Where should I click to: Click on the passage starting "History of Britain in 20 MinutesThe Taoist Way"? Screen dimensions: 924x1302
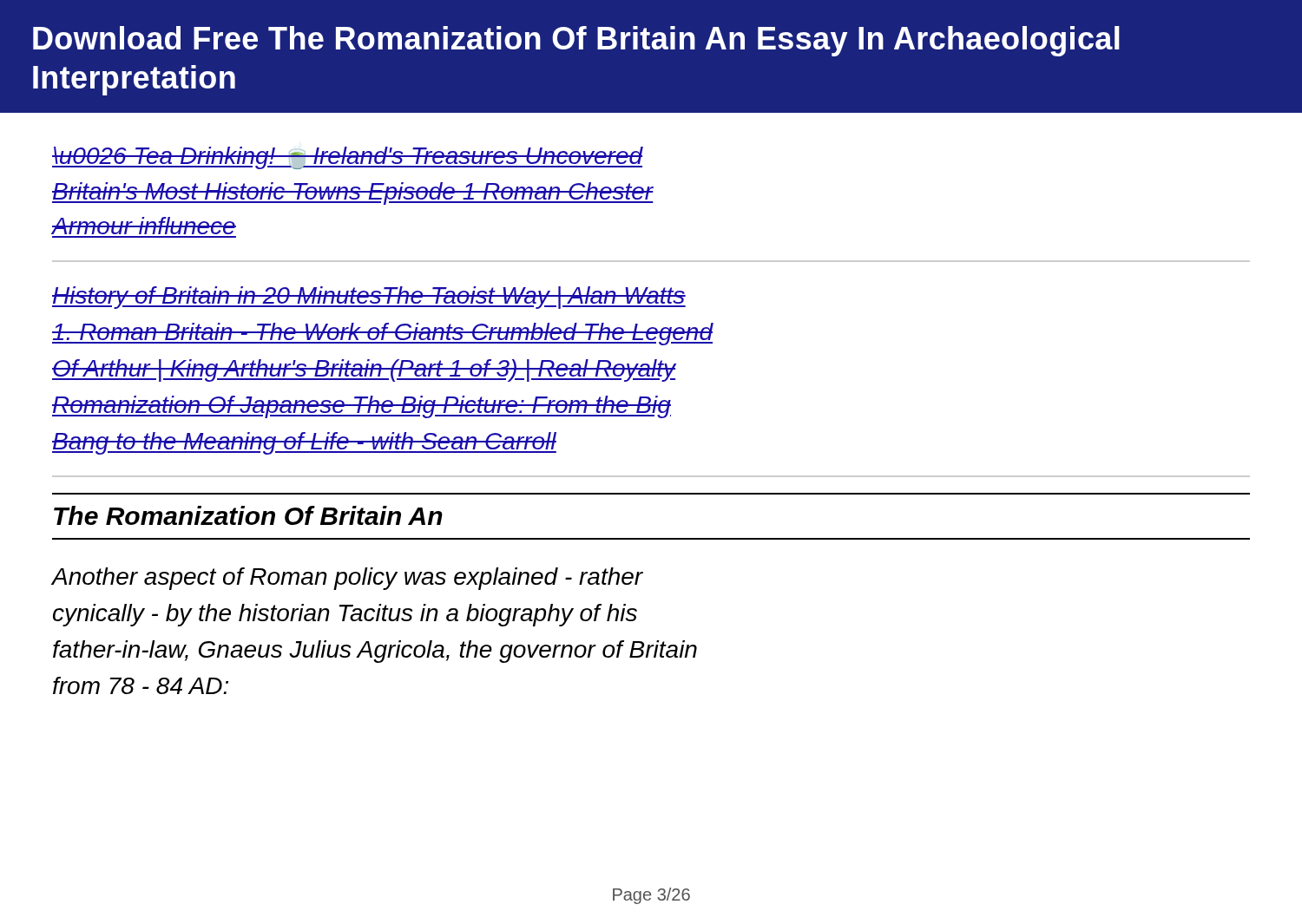(x=651, y=369)
